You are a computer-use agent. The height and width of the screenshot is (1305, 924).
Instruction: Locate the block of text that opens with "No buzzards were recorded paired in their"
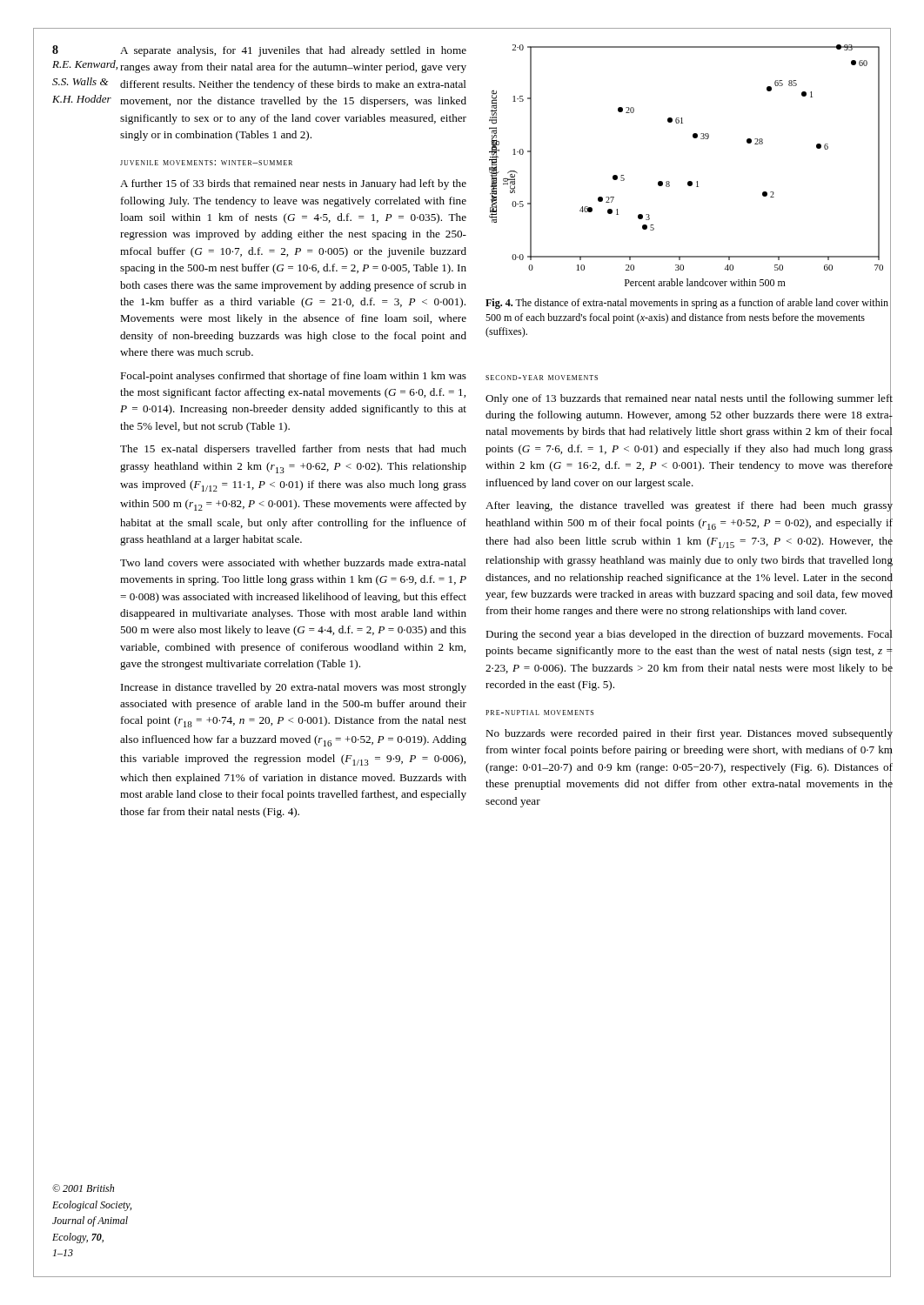click(x=689, y=767)
